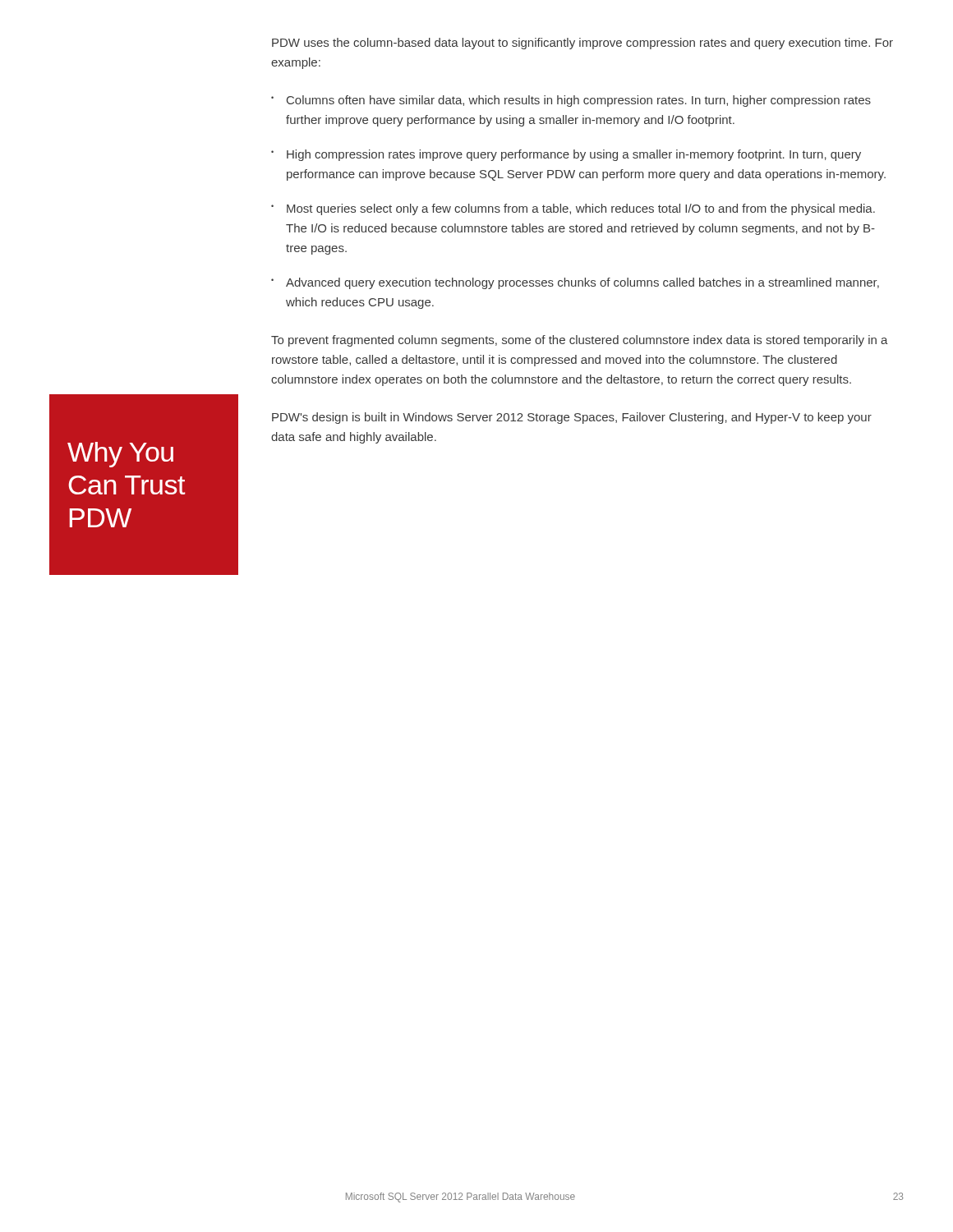This screenshot has height=1232, width=953.
Task: Navigate to the text starting "• Columns often have similar data, which results"
Action: point(583,110)
